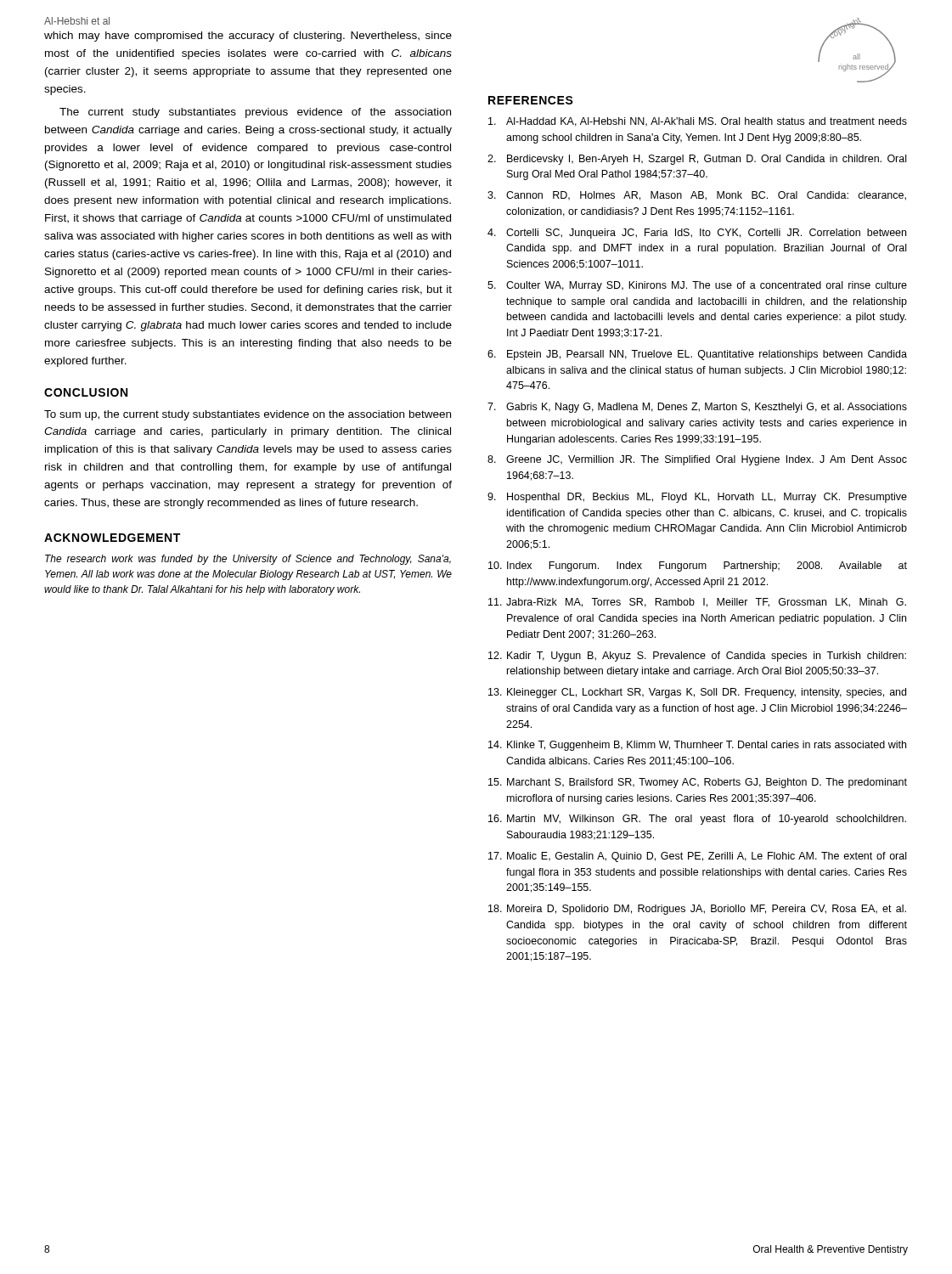Point to the block beginning "13. Kleinegger CL, Lockhart SR, Vargas"
This screenshot has width=952, height=1274.
pyautogui.click(x=697, y=708)
